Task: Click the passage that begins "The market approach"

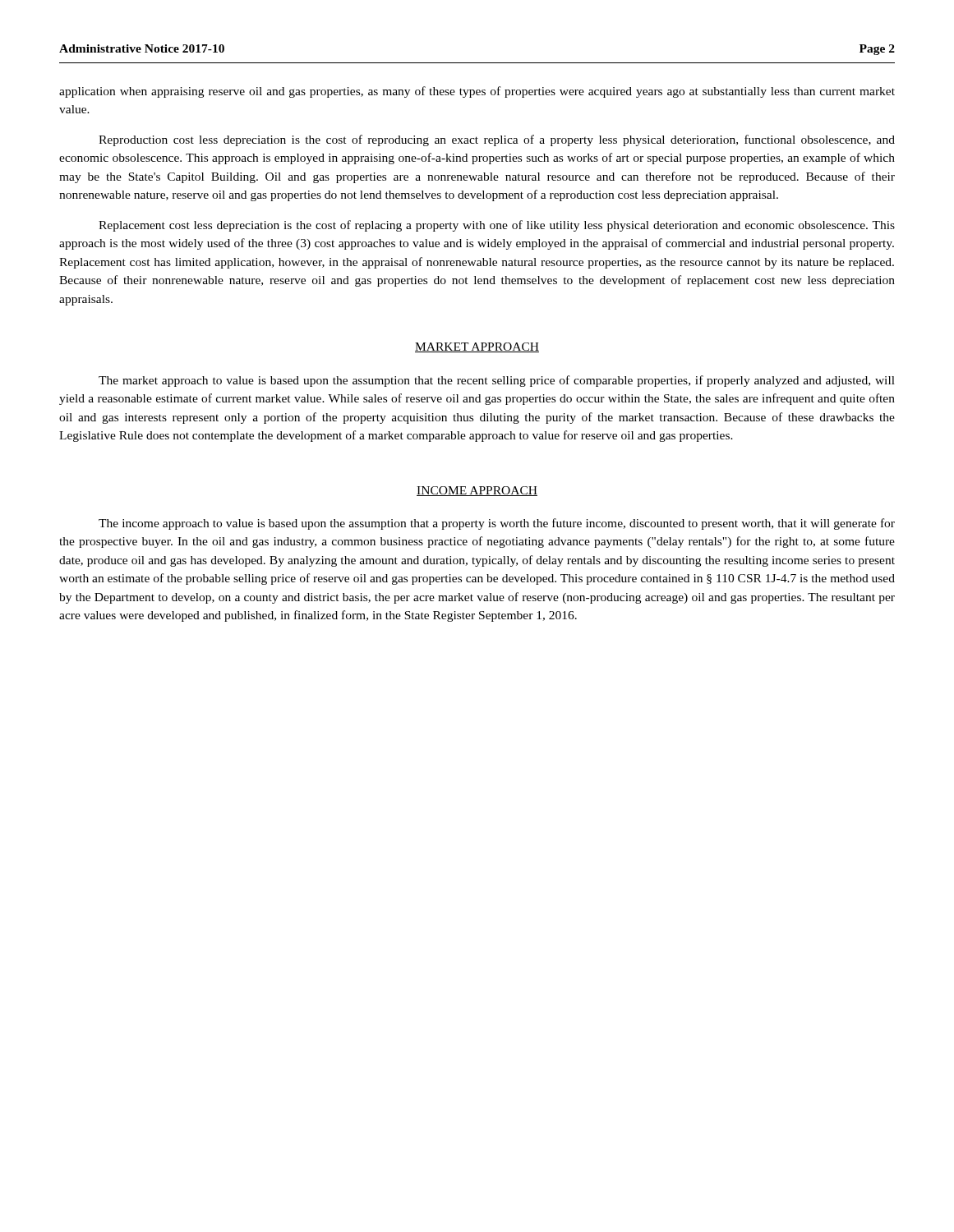Action: coord(477,407)
